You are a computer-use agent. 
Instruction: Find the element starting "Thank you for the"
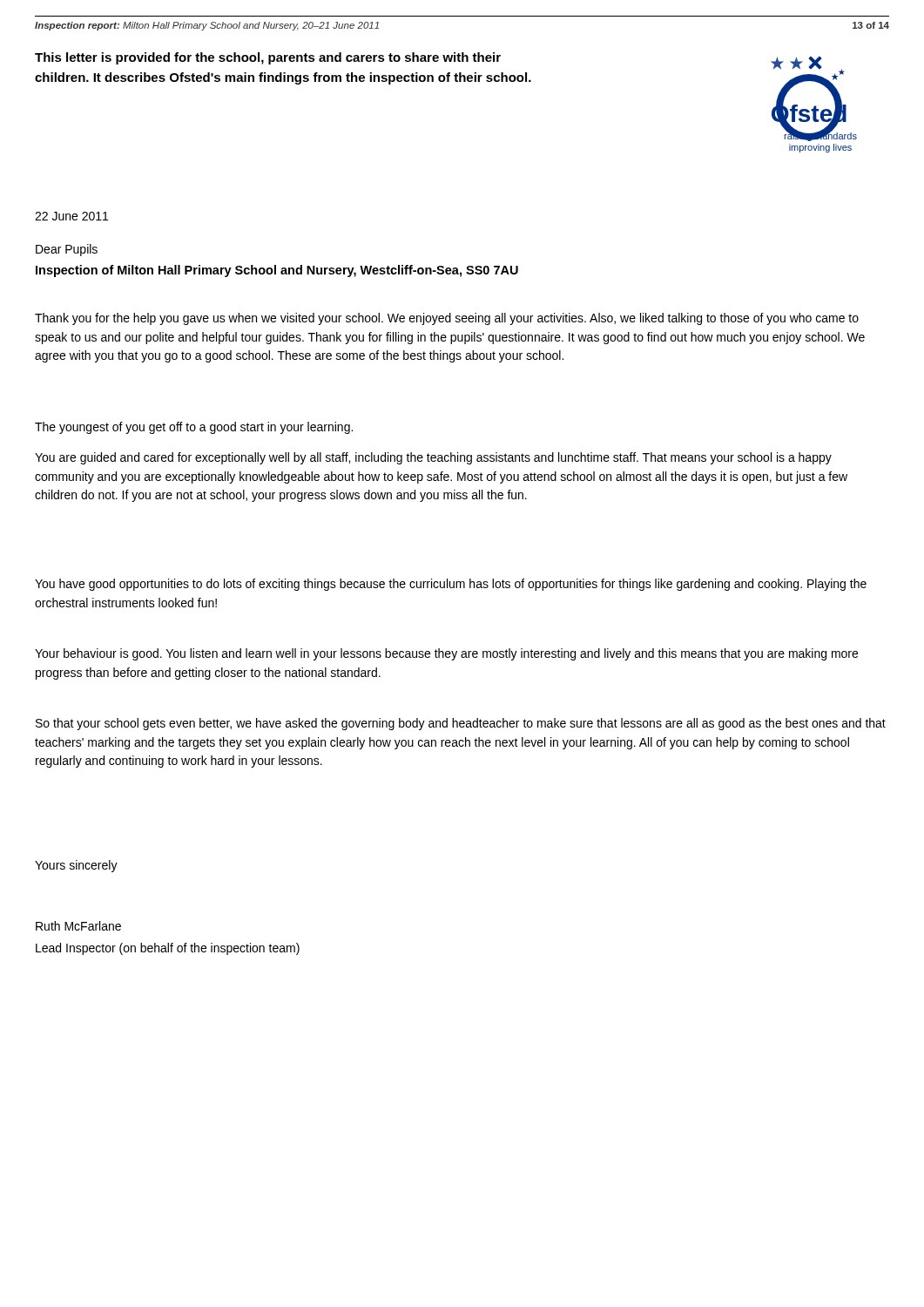[450, 337]
